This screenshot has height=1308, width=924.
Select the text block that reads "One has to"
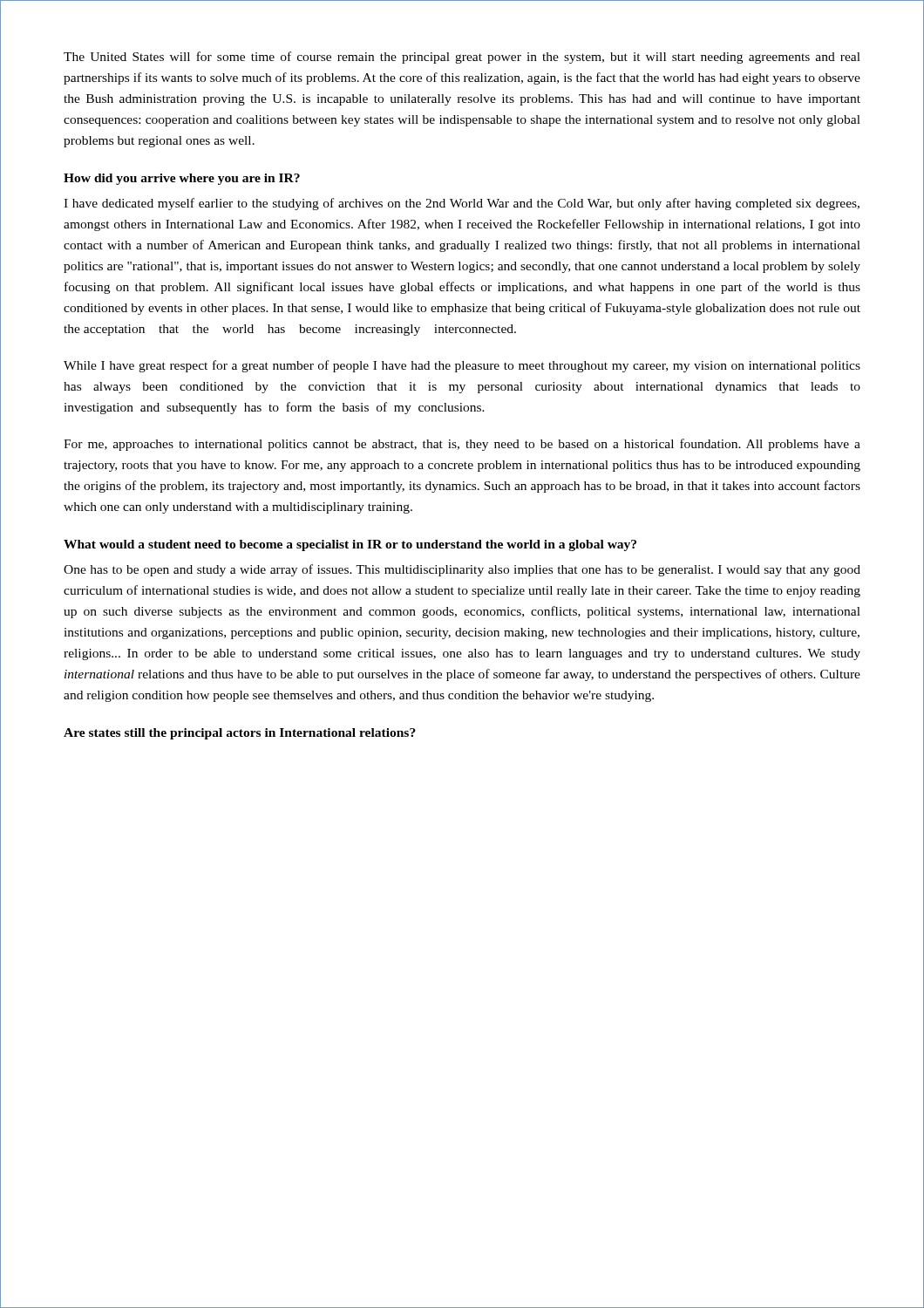click(x=462, y=632)
